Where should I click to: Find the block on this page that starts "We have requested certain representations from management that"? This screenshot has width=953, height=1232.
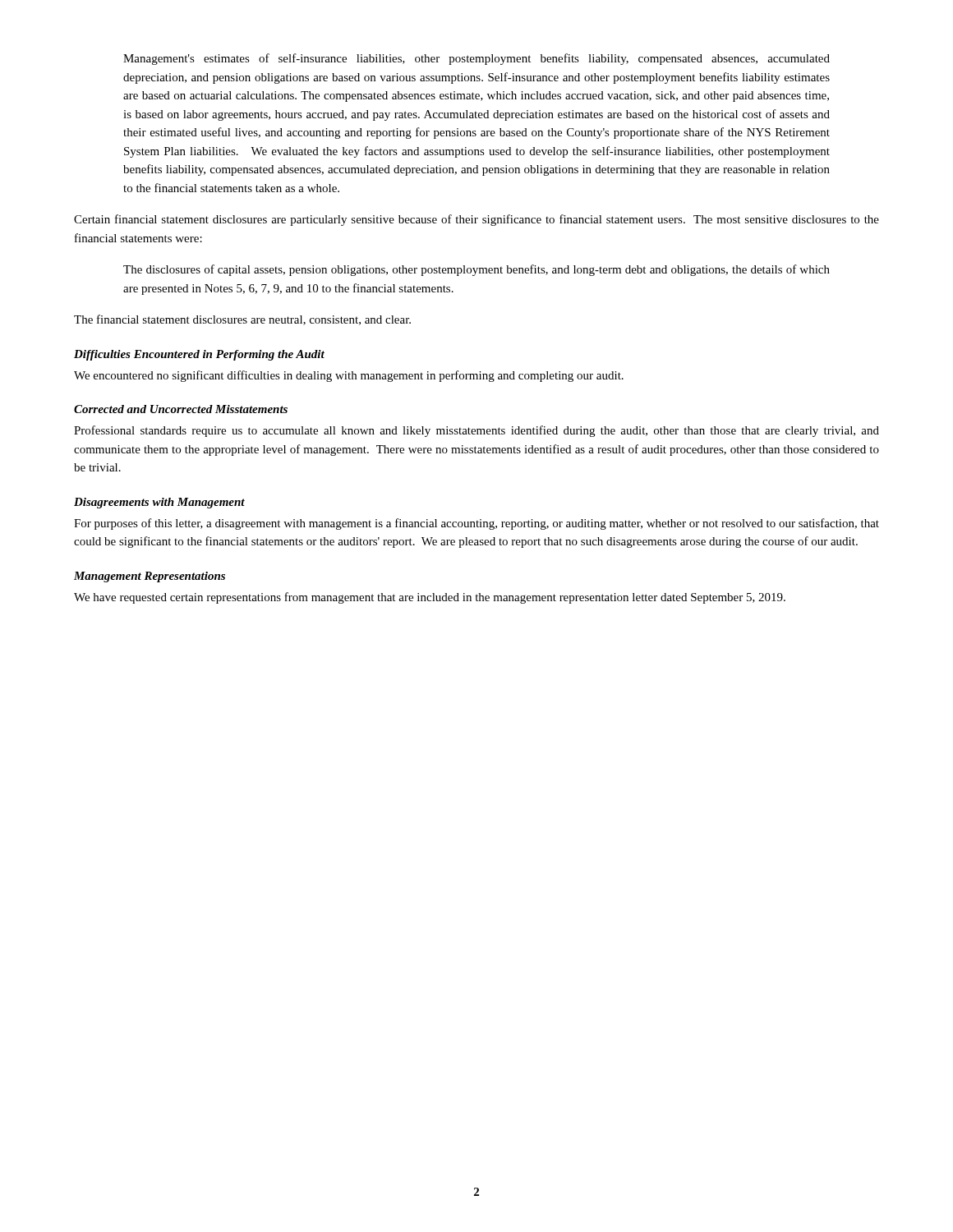click(x=430, y=597)
